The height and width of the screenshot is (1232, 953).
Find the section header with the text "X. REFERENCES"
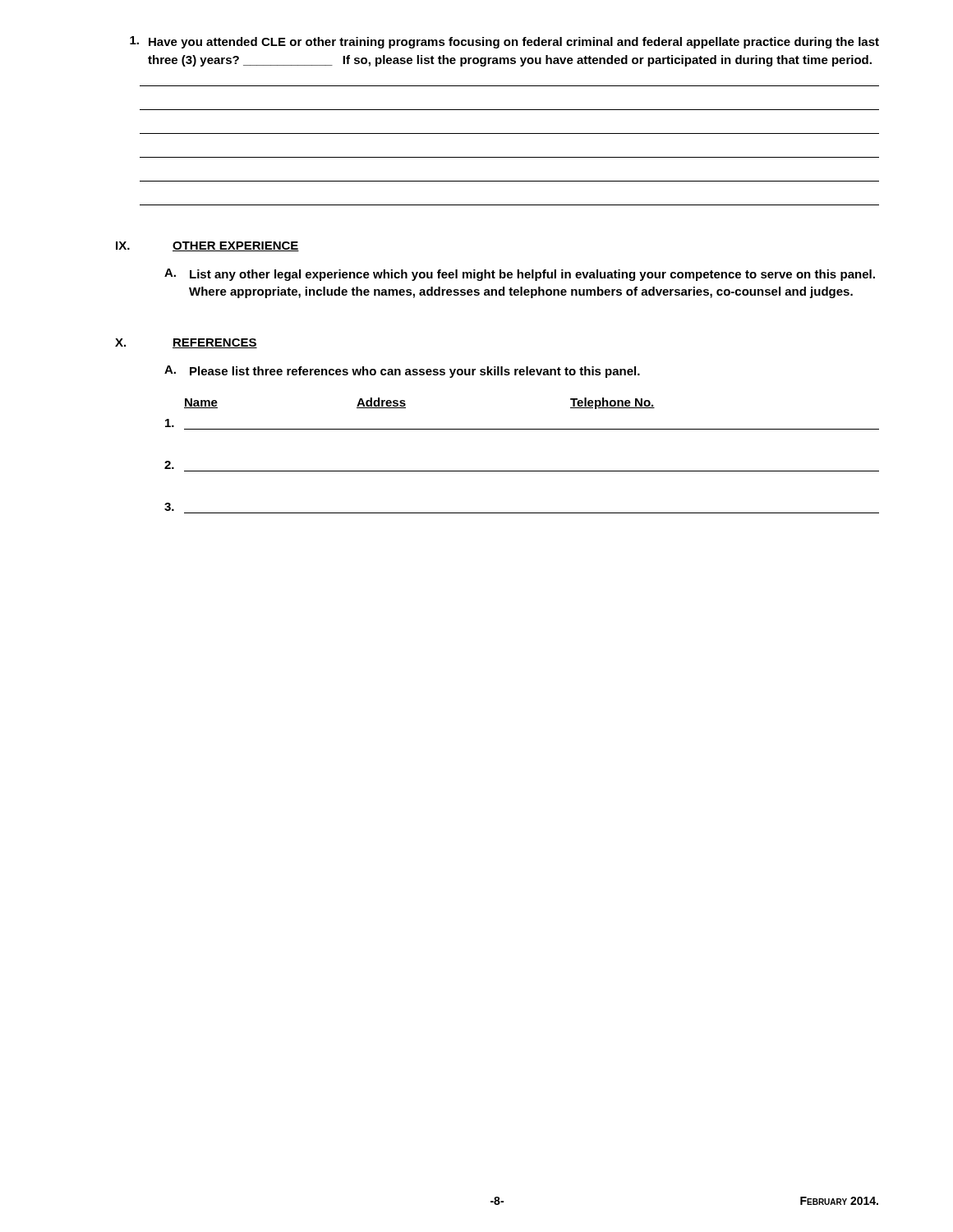pos(186,342)
